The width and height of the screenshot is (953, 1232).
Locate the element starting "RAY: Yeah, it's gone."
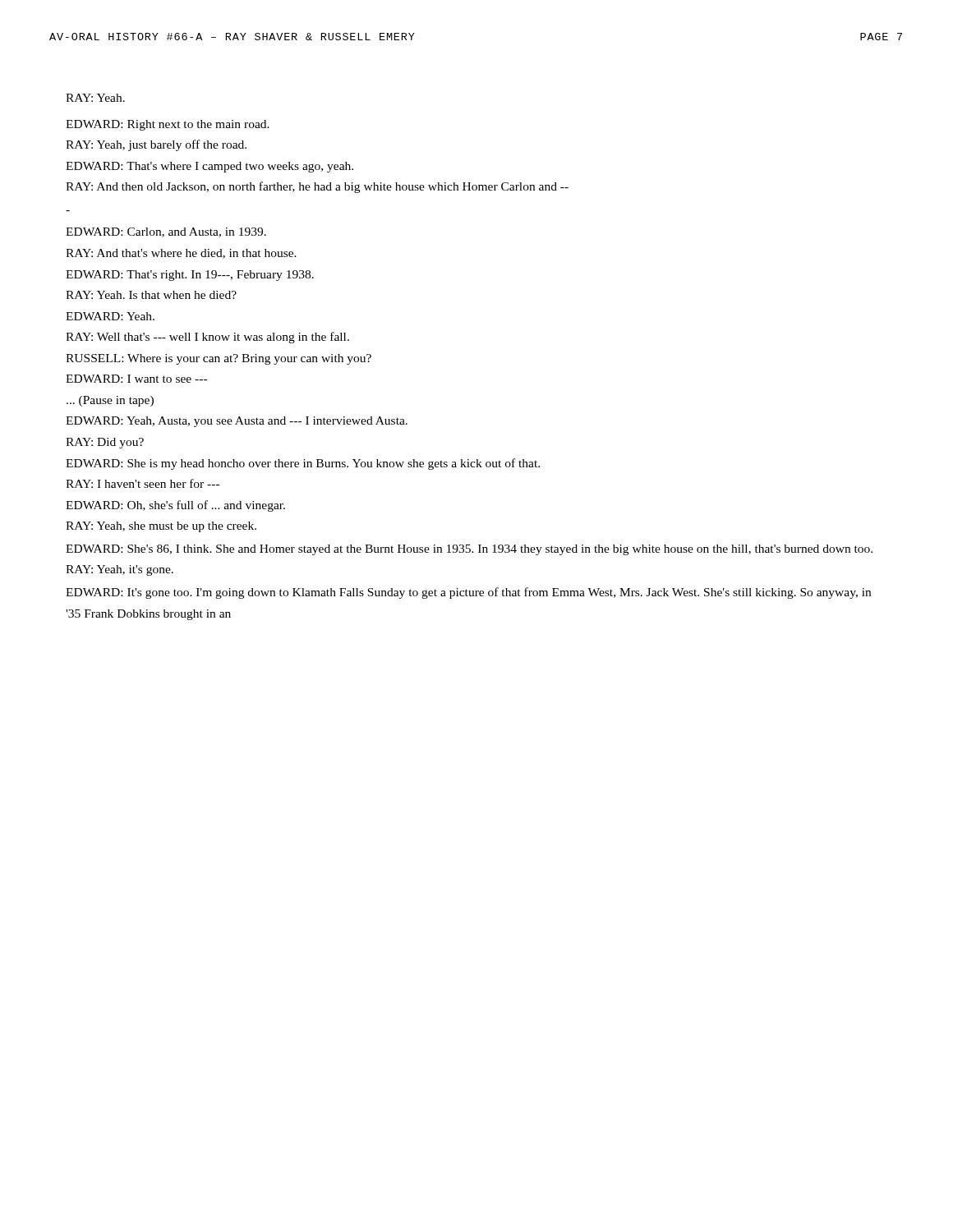(x=120, y=569)
